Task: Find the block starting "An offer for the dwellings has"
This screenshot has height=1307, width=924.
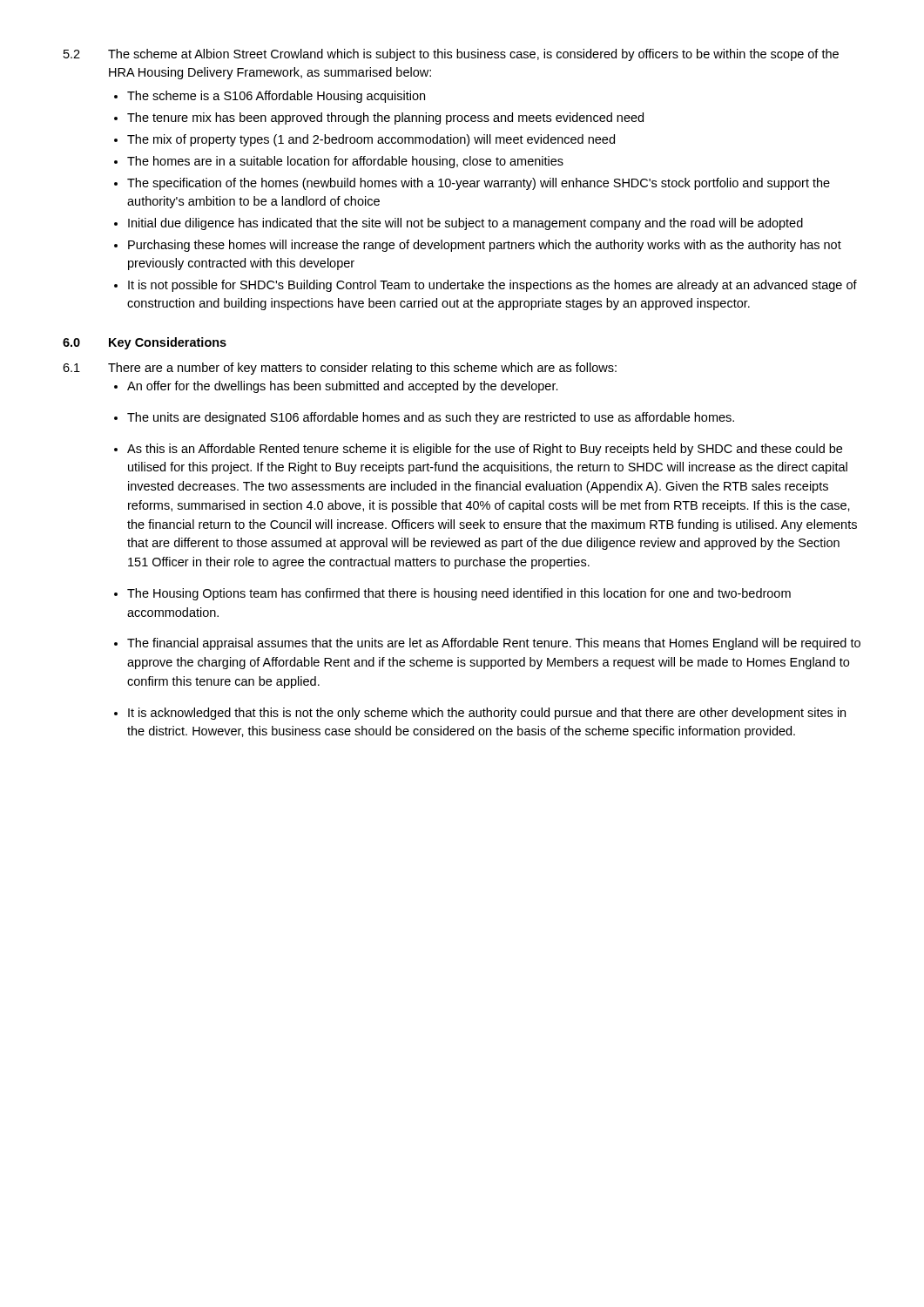Action: [343, 386]
